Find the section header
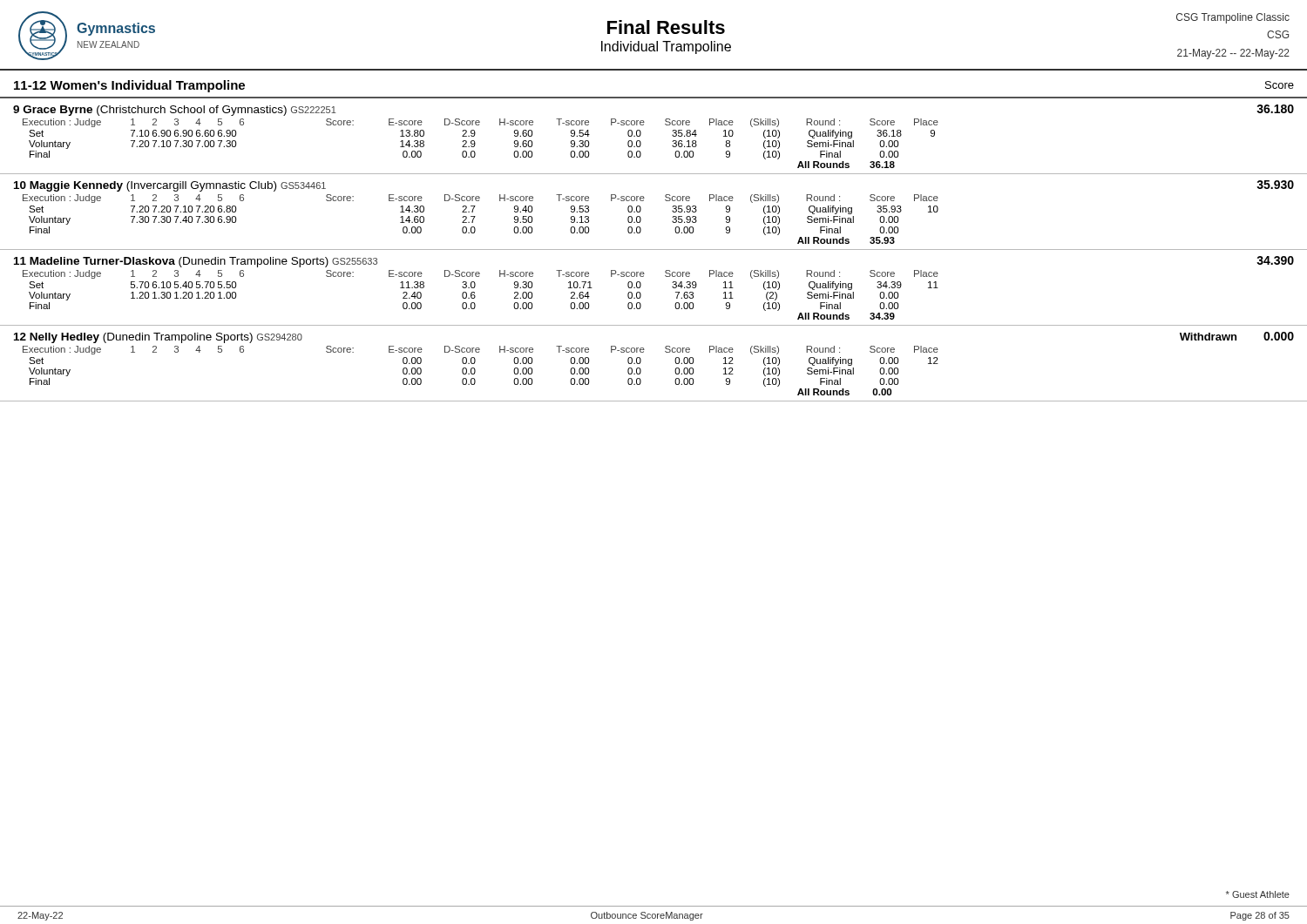Screen dimensions: 924x1307 654,85
